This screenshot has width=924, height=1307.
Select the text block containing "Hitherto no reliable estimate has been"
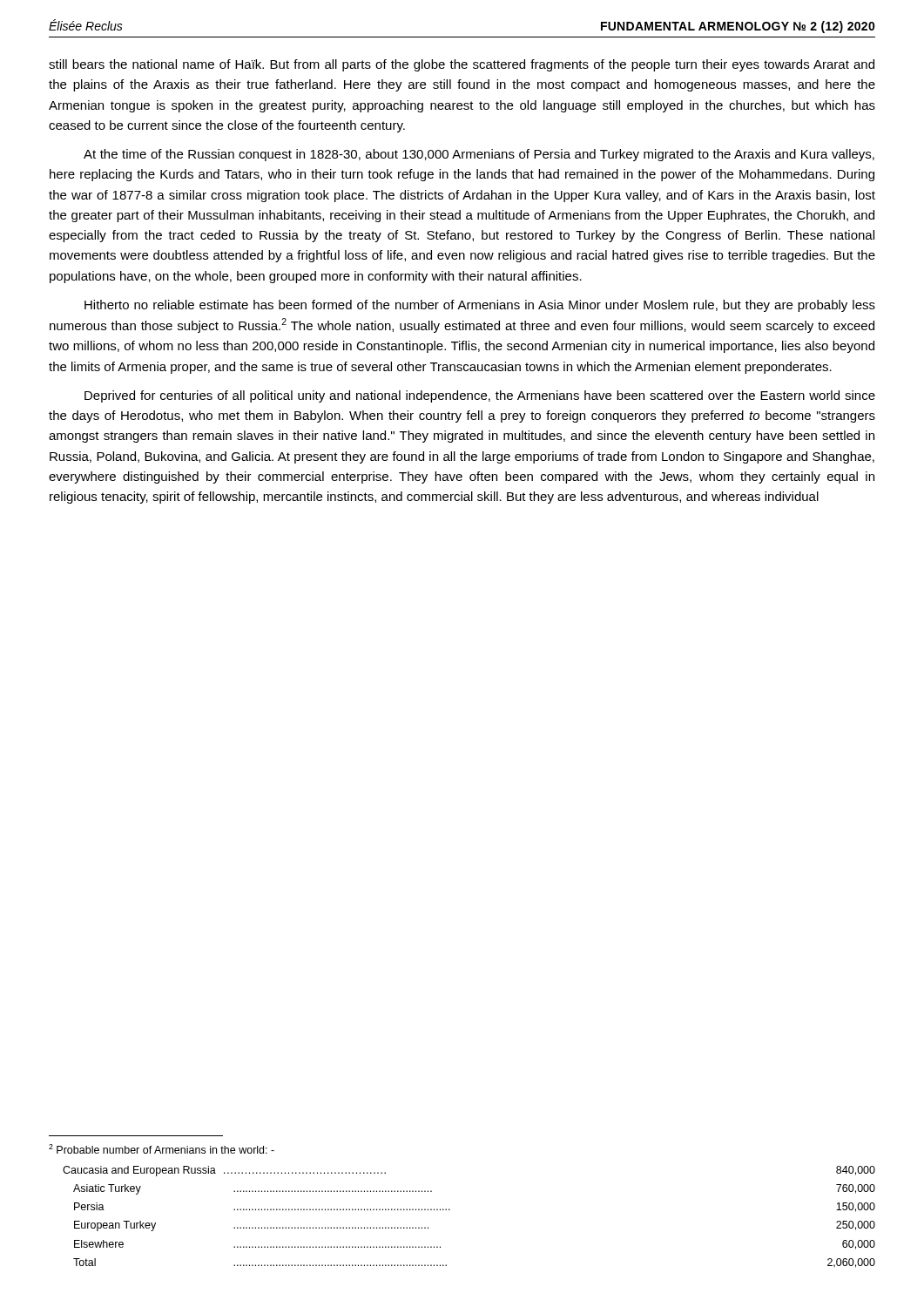(x=462, y=335)
